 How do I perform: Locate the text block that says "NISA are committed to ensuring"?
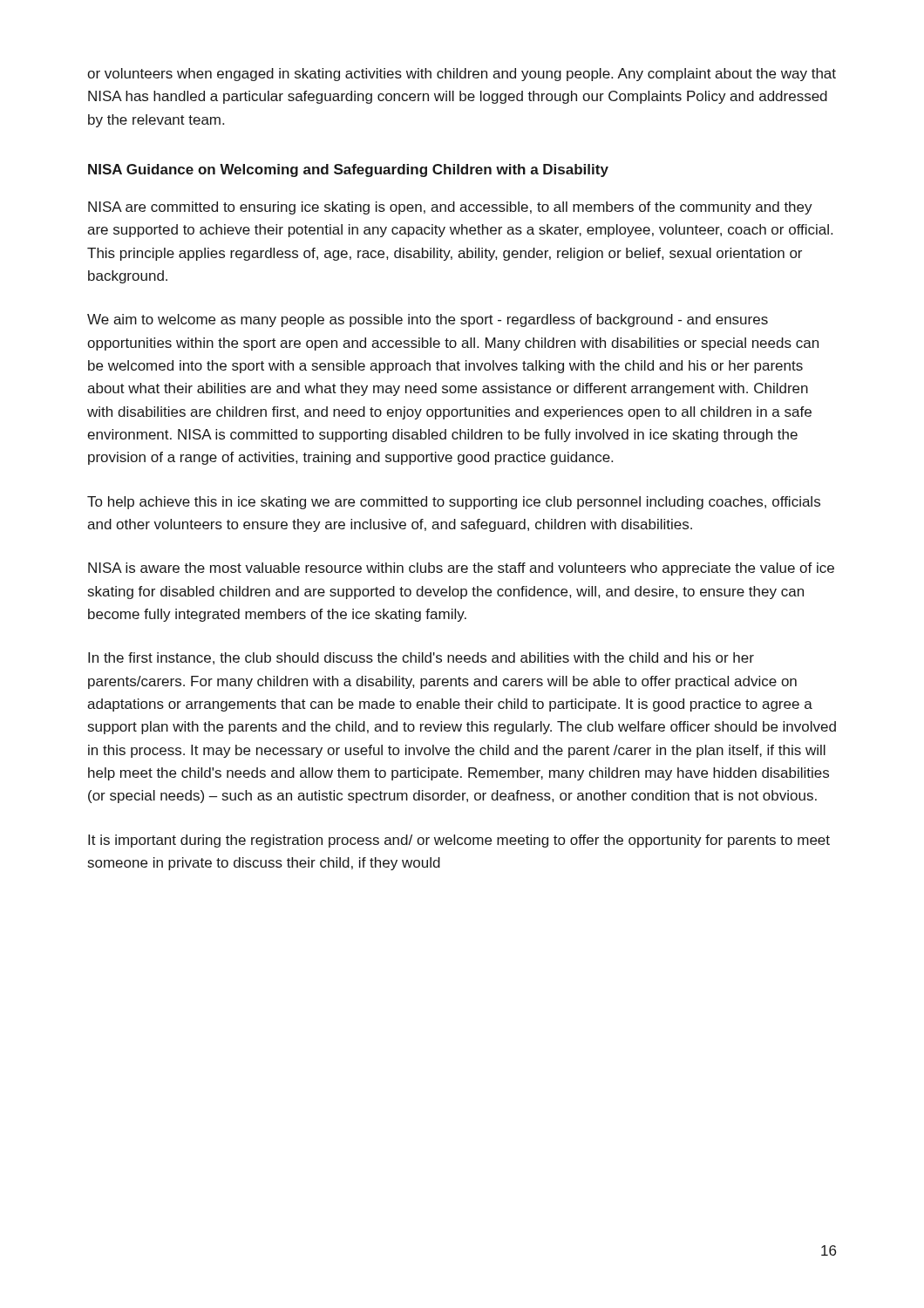click(461, 241)
